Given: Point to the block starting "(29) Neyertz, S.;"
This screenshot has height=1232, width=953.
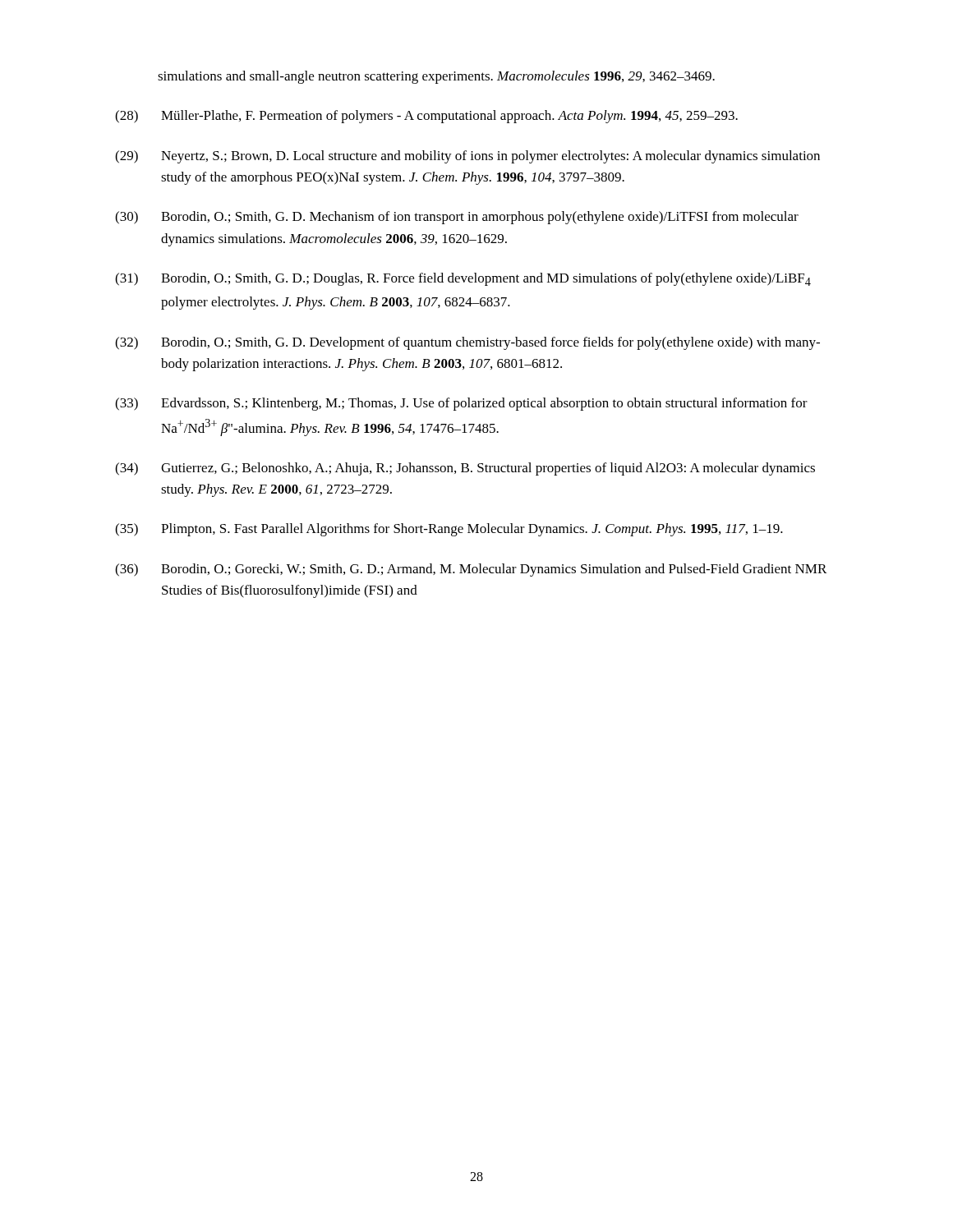Looking at the screenshot, I should pyautogui.click(x=476, y=167).
